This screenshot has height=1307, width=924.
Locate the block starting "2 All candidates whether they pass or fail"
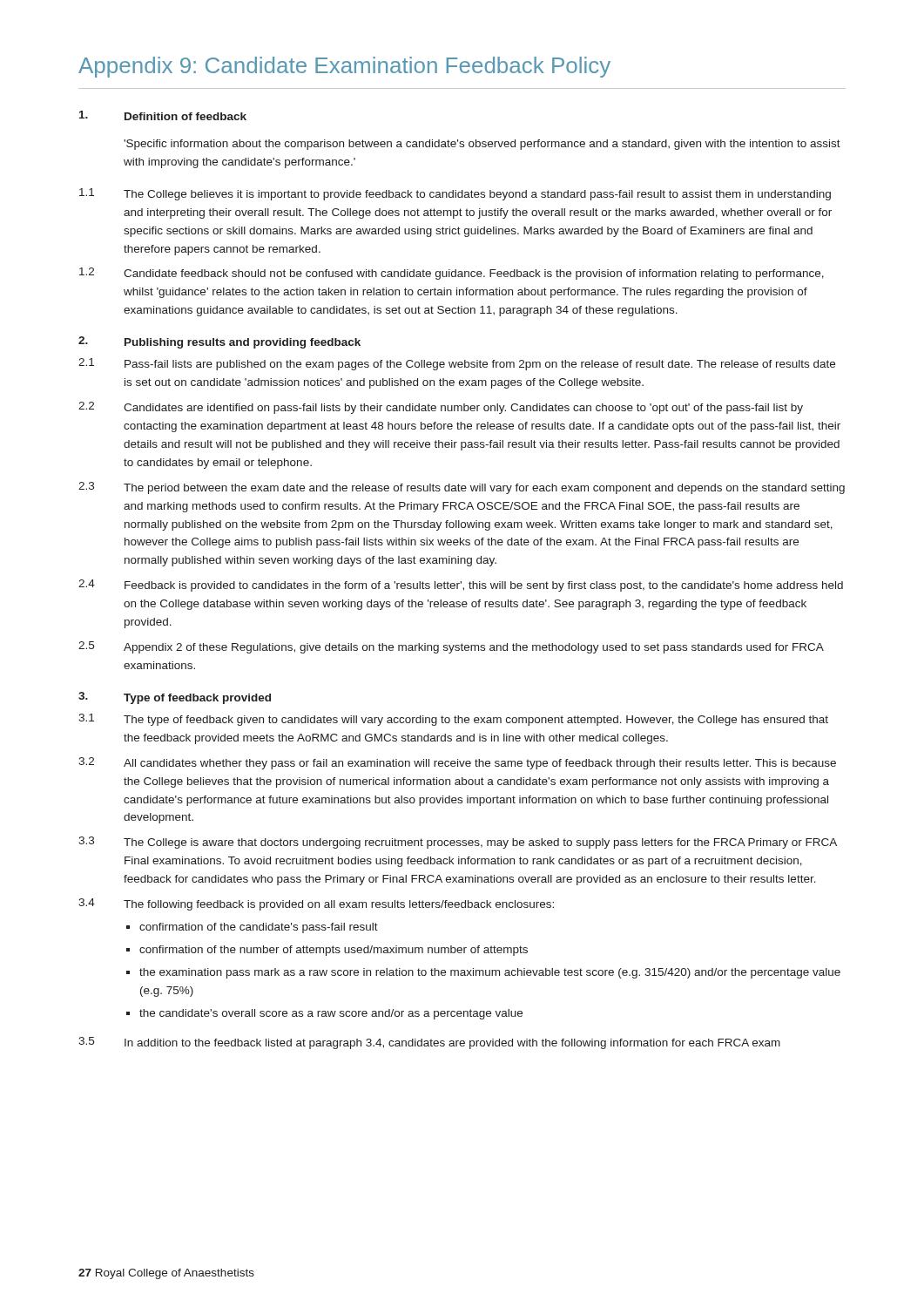[x=462, y=791]
